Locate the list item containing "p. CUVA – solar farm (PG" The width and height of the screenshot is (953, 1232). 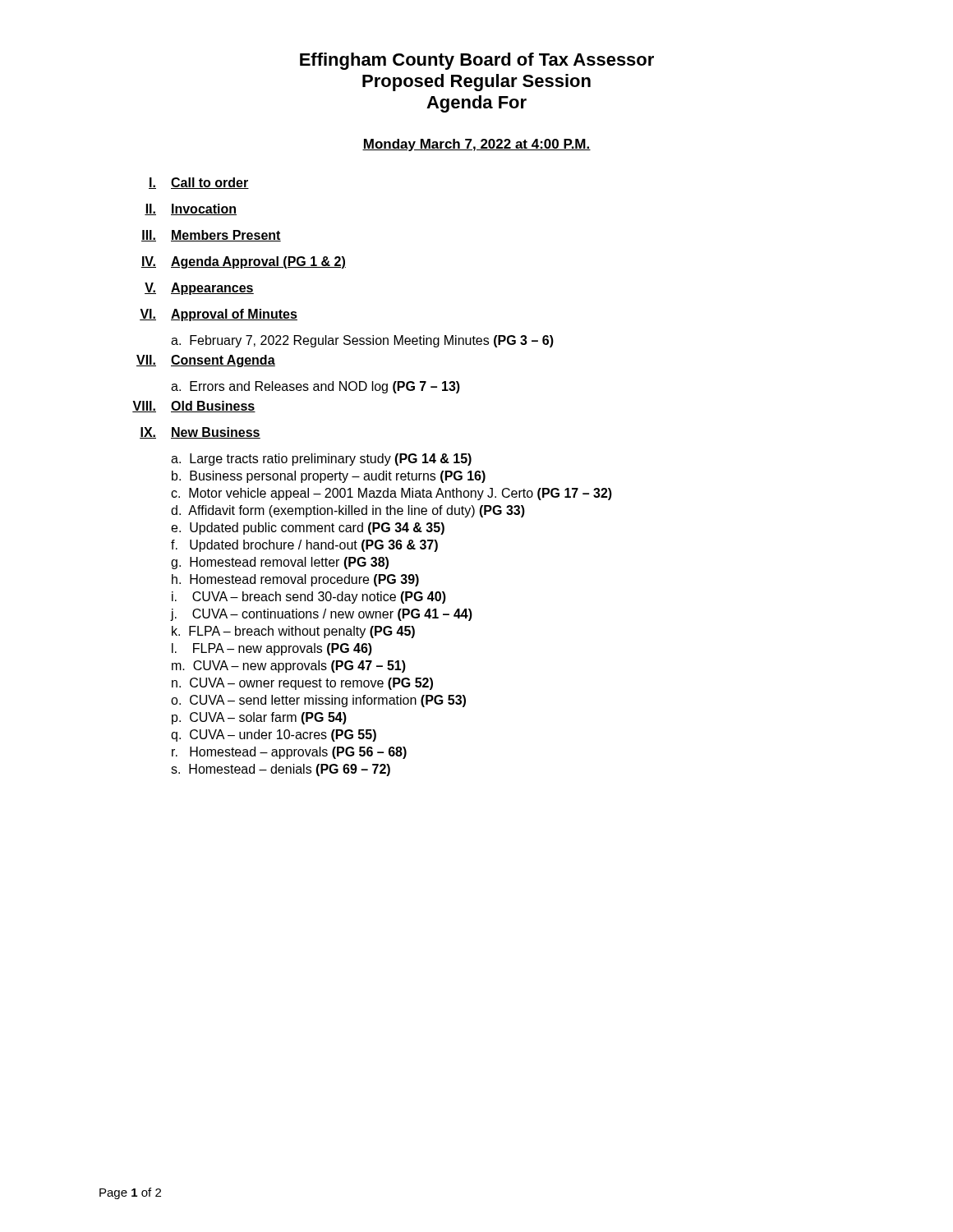[259, 717]
